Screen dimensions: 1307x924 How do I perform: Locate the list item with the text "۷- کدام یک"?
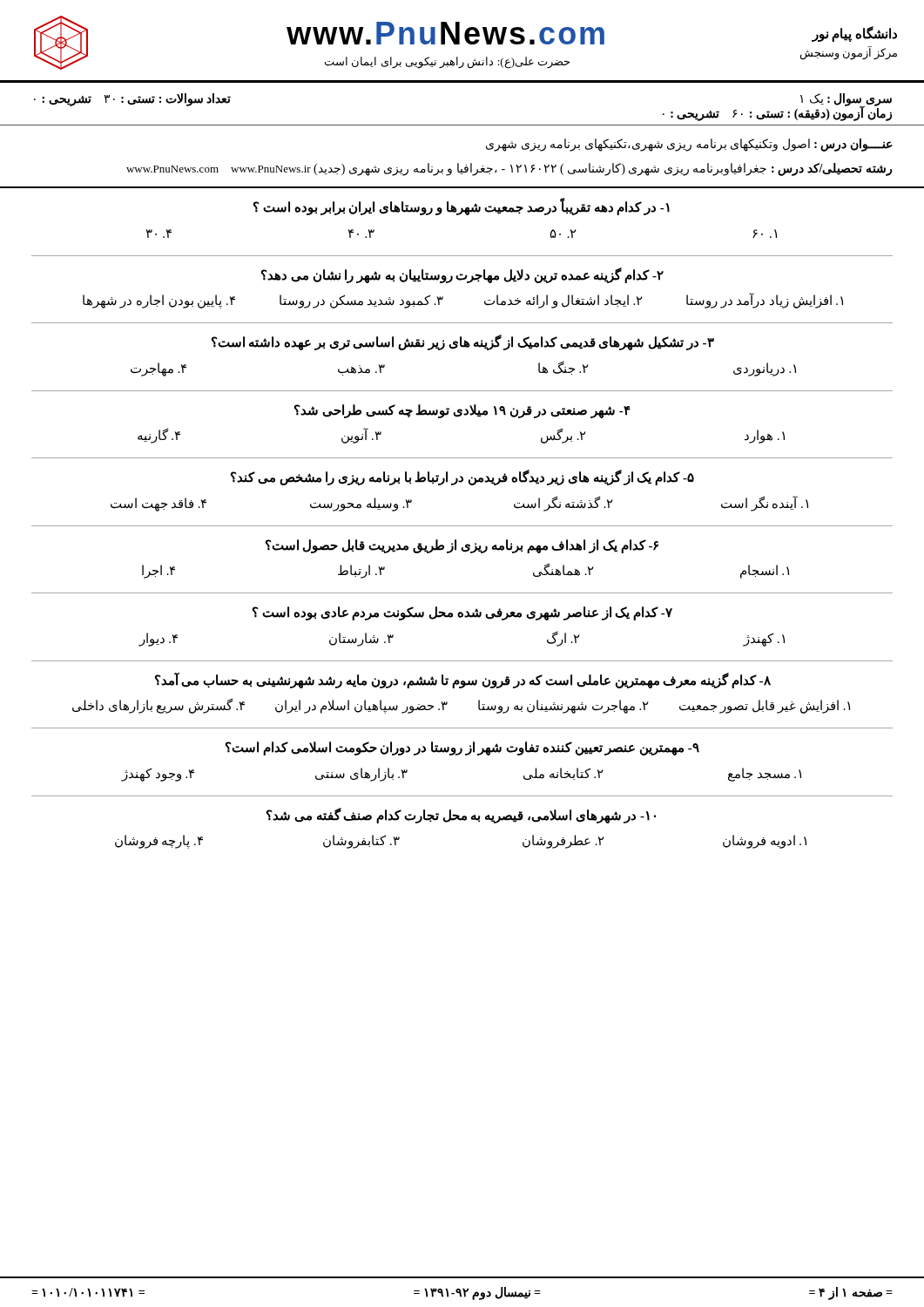[462, 624]
